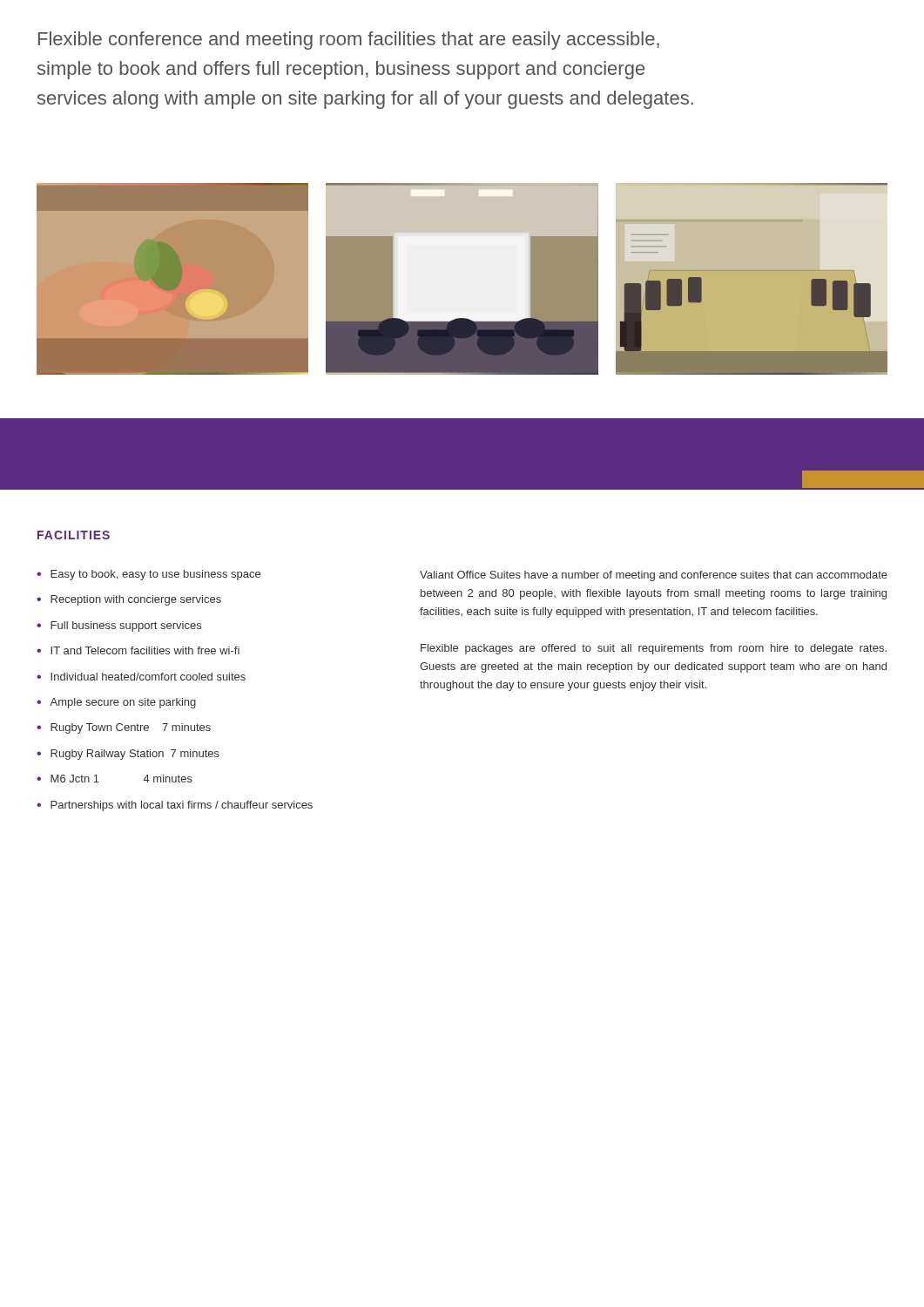Viewport: 924px width, 1307px height.
Task: Locate the block of text that opens with "Flexible packages are offered to suit"
Action: click(x=654, y=666)
